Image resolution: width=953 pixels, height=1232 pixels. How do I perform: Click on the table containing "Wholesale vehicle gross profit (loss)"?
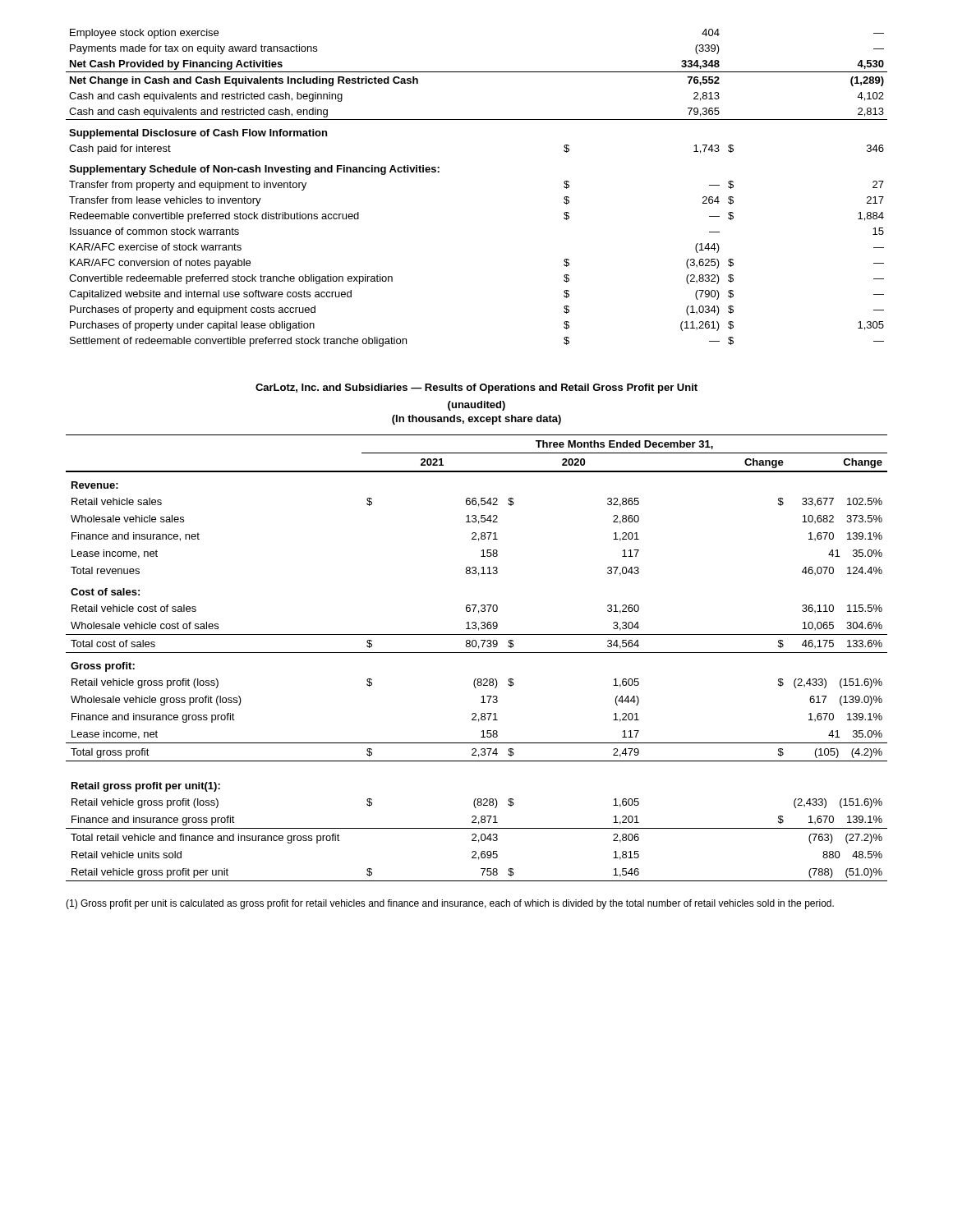[476, 658]
